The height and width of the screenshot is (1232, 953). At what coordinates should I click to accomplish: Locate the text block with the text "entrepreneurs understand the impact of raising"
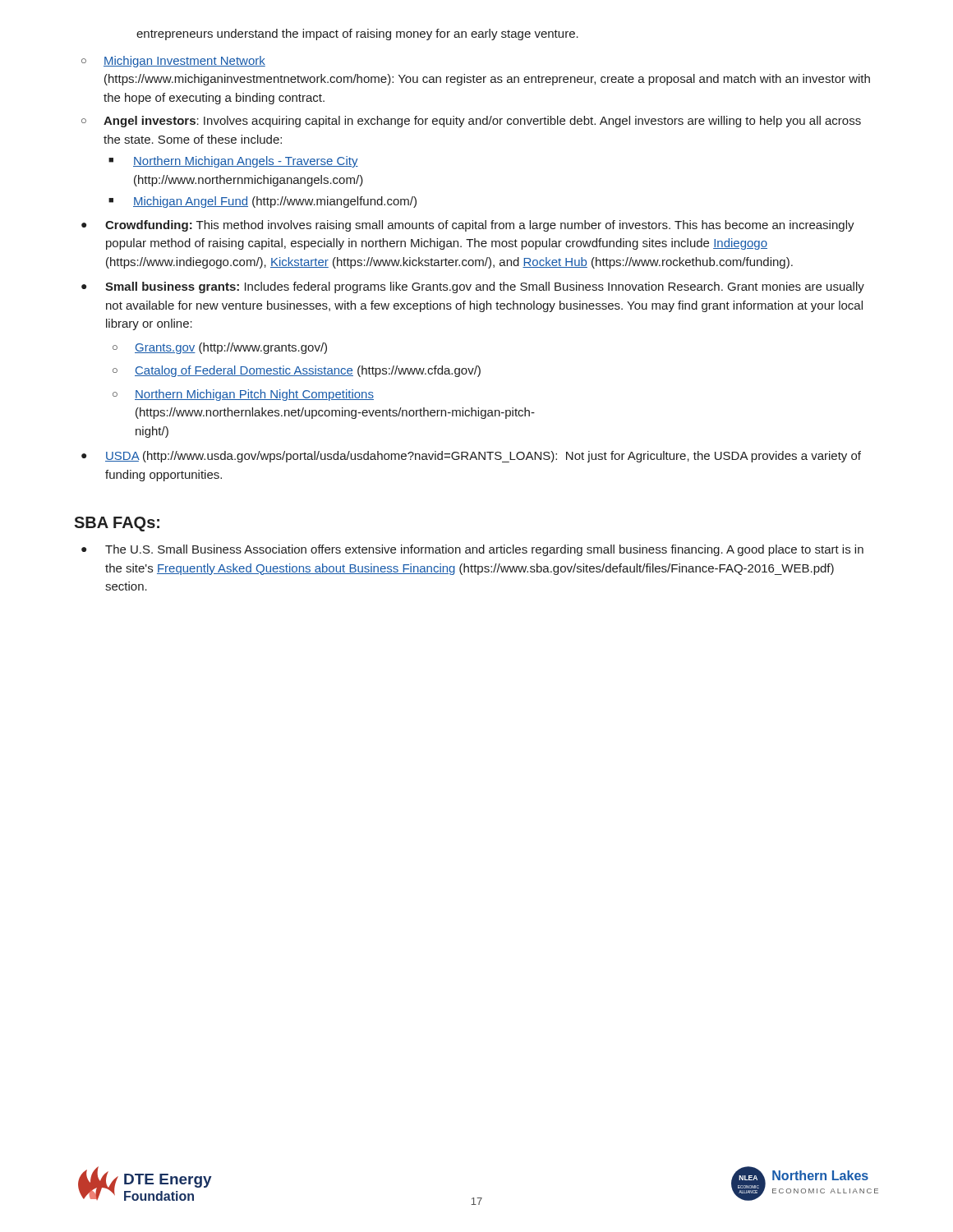358,33
